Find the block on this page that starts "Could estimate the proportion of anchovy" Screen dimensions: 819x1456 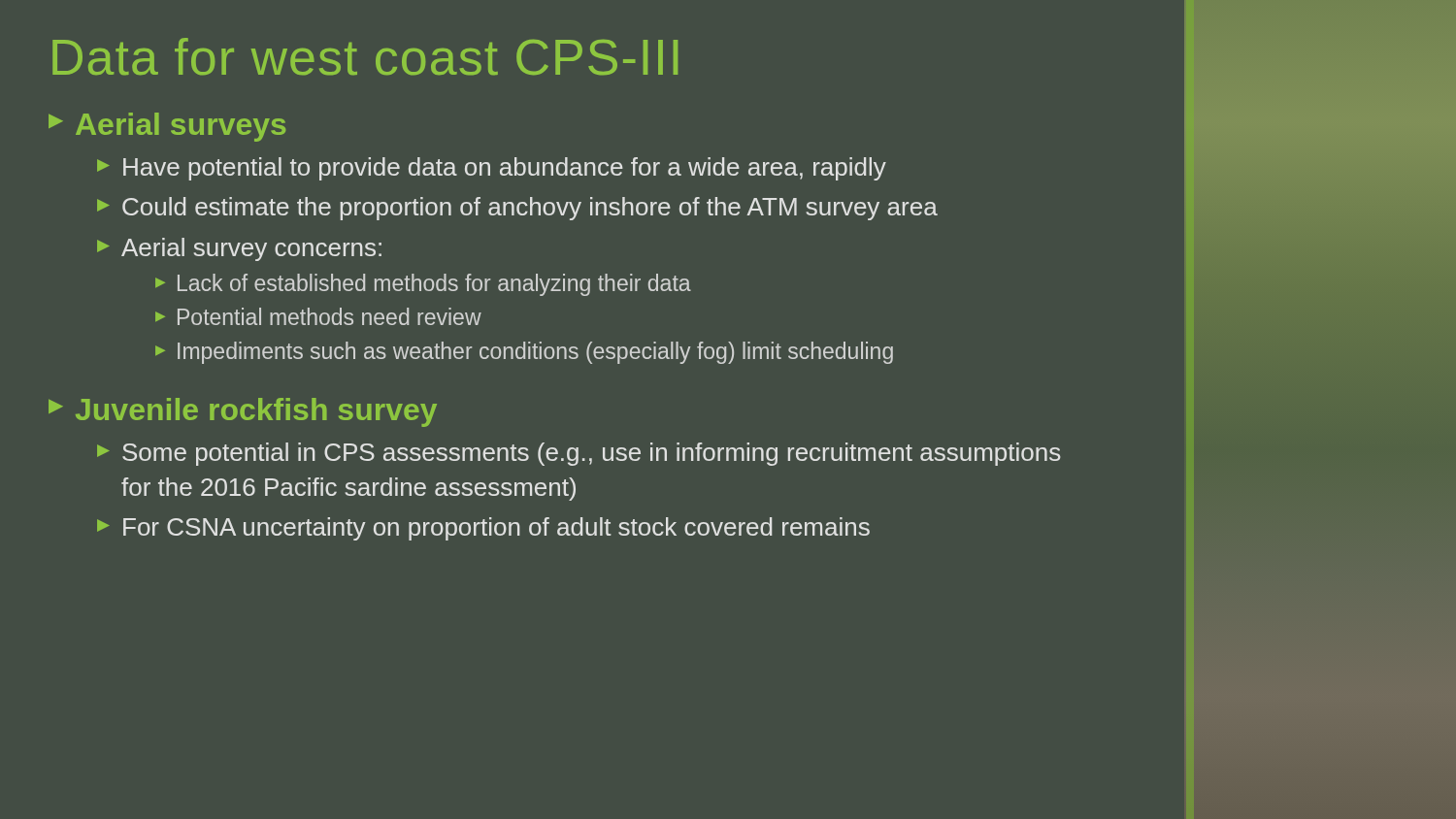click(517, 208)
